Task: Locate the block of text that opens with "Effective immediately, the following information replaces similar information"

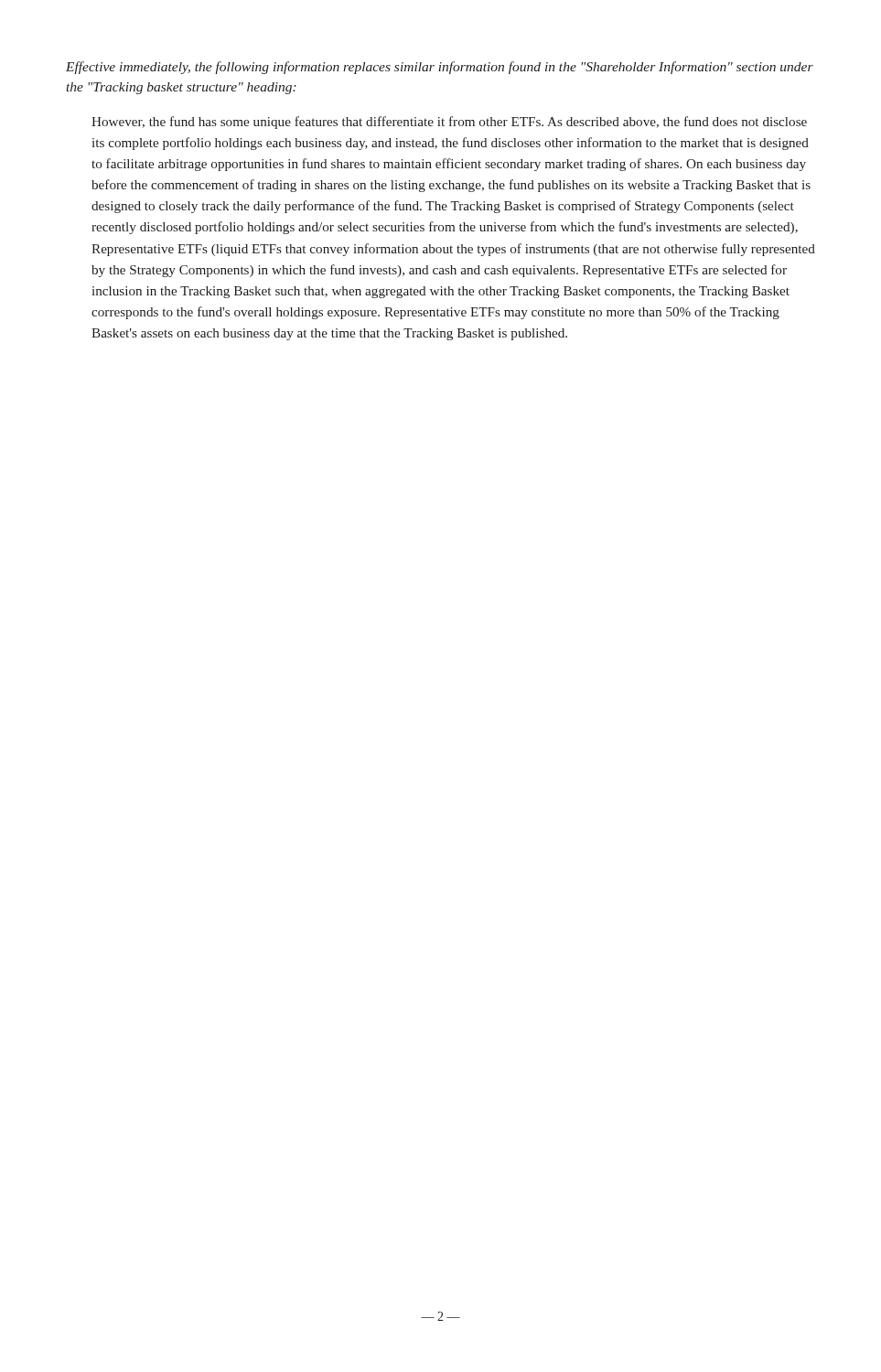Action: (x=439, y=77)
